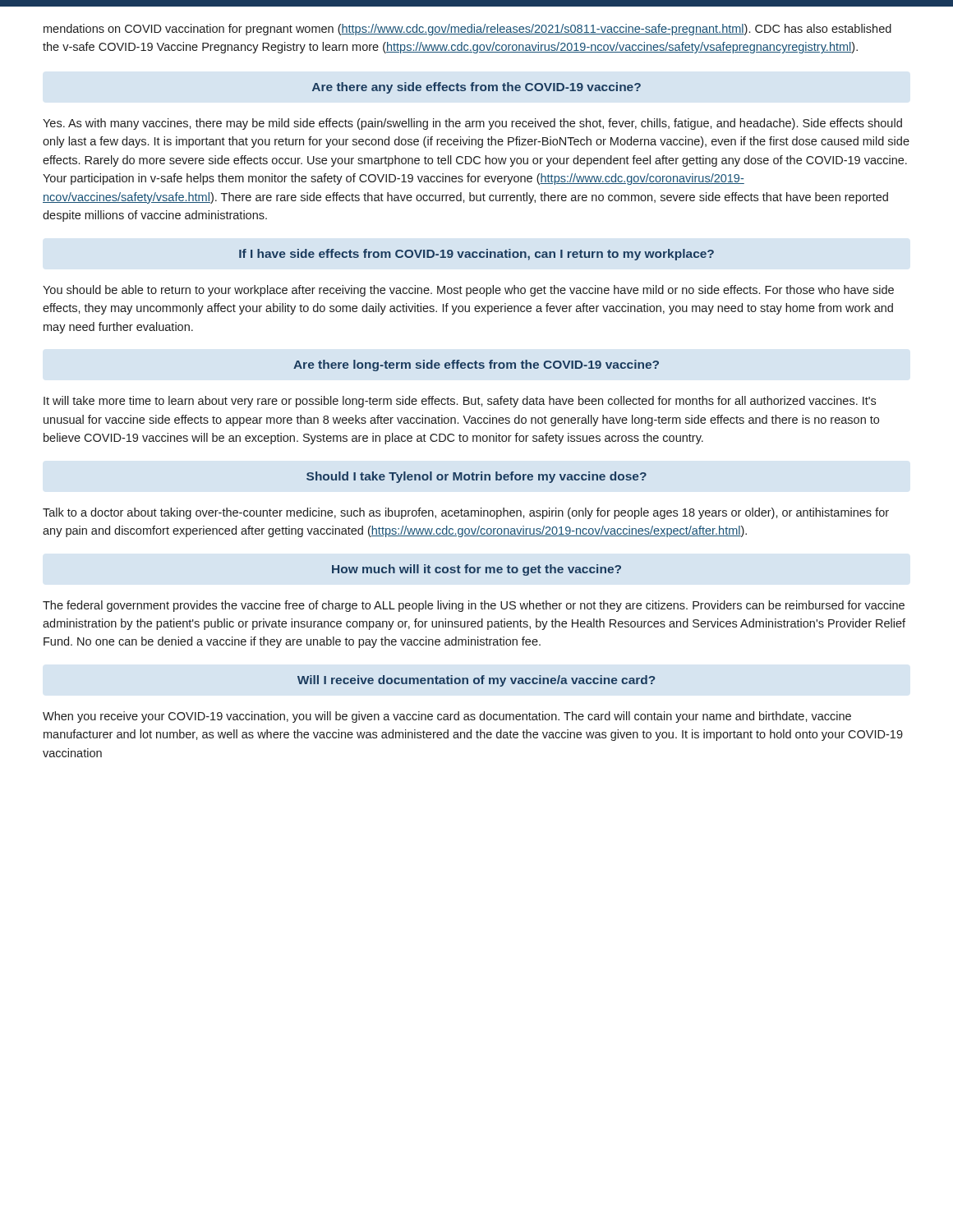This screenshot has height=1232, width=953.
Task: Navigate to the region starting "You should be able to return"
Action: [468, 308]
